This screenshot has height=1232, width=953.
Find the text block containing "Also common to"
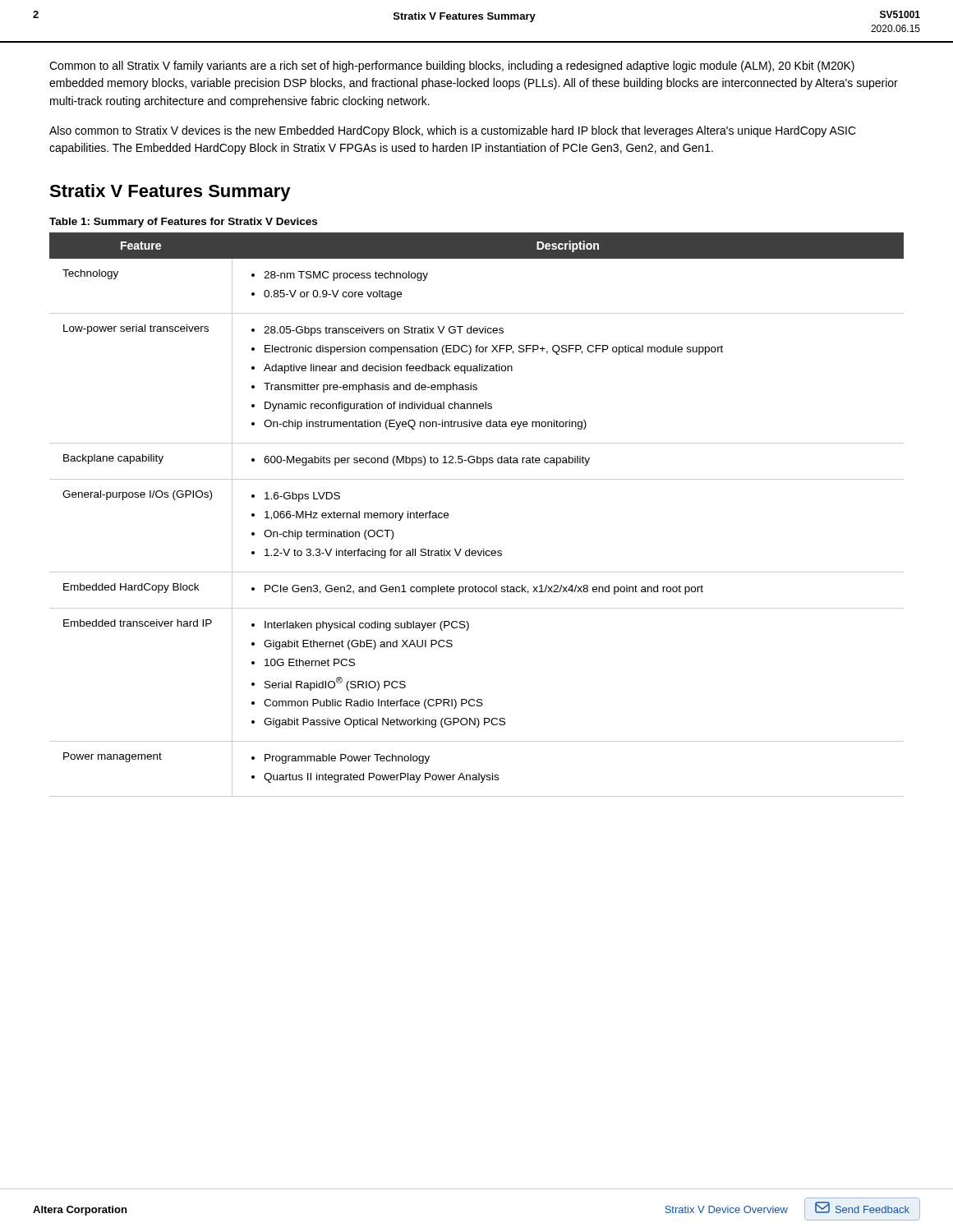[x=453, y=139]
